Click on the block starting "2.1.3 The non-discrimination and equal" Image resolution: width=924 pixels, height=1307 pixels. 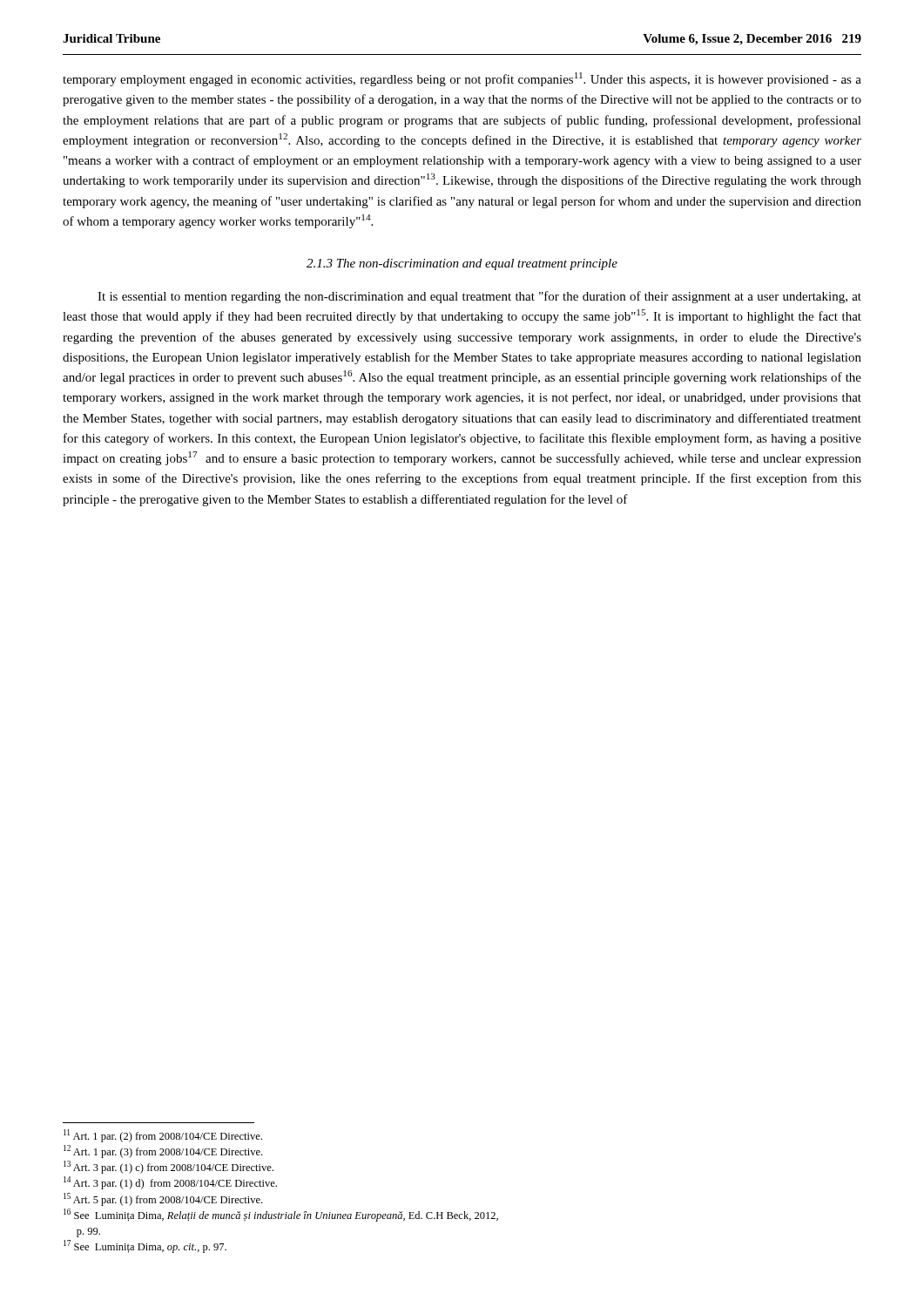point(462,263)
